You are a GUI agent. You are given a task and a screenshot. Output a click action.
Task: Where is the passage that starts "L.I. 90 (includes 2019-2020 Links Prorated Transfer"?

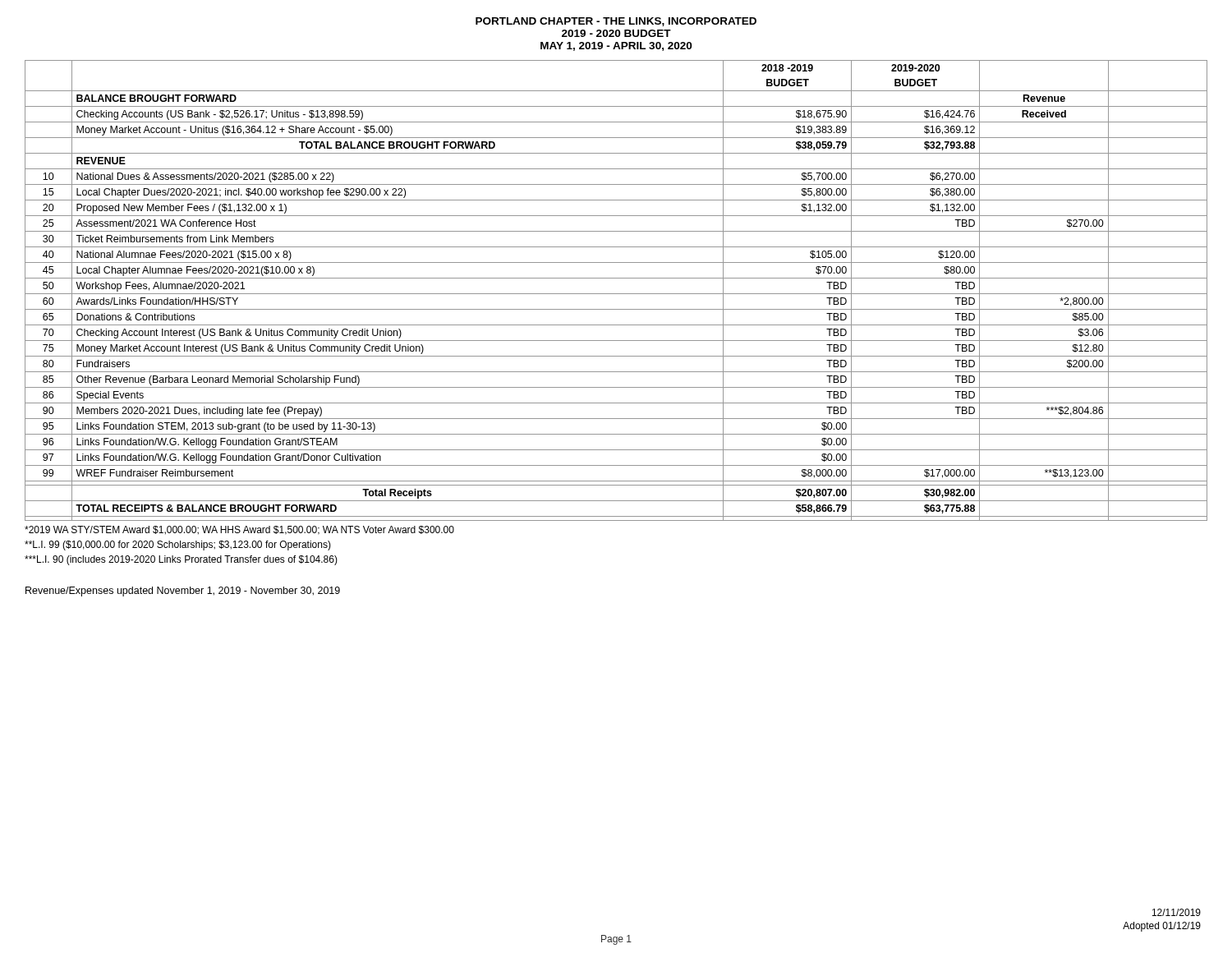(181, 559)
